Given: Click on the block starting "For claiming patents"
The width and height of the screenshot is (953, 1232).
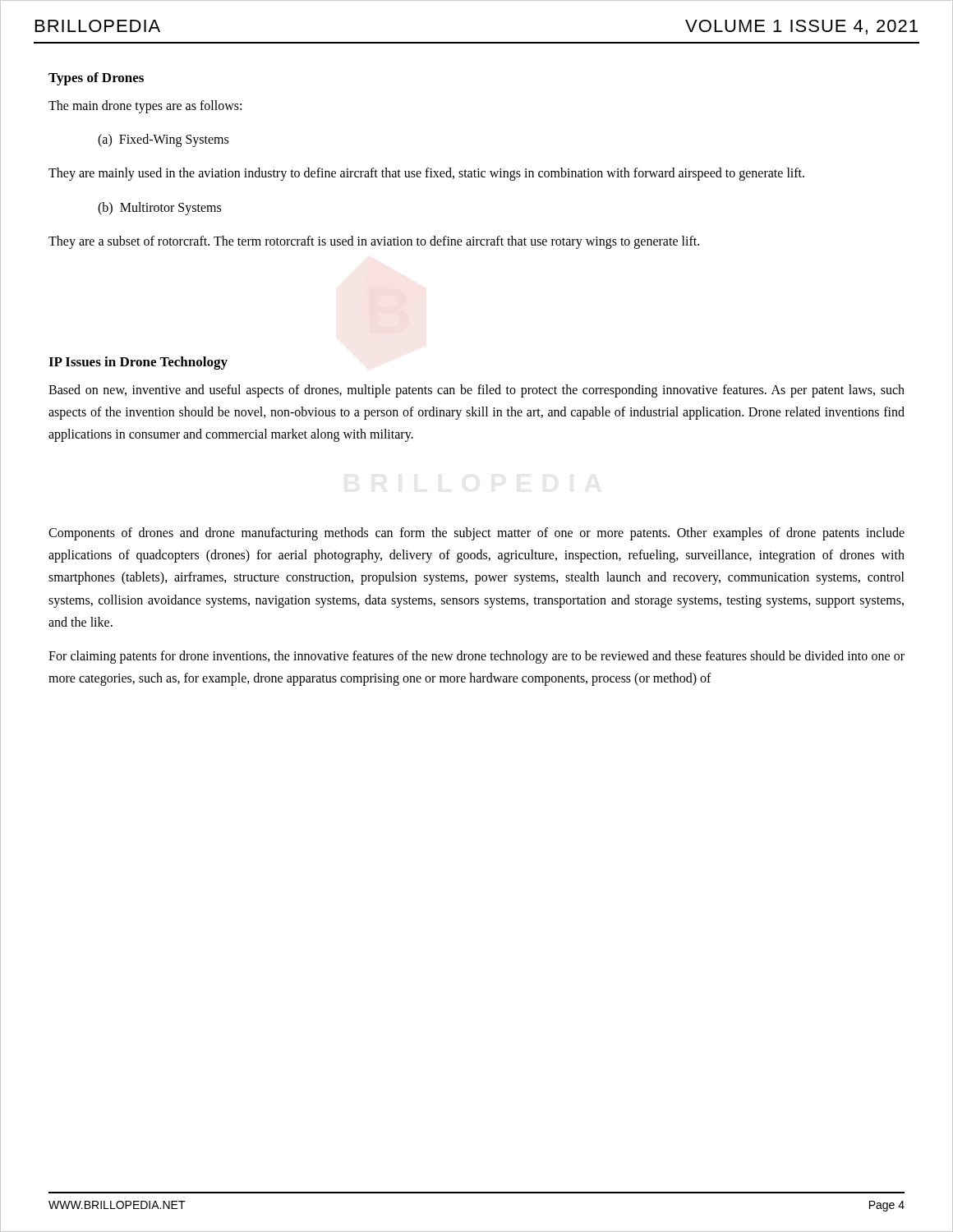Looking at the screenshot, I should (476, 667).
